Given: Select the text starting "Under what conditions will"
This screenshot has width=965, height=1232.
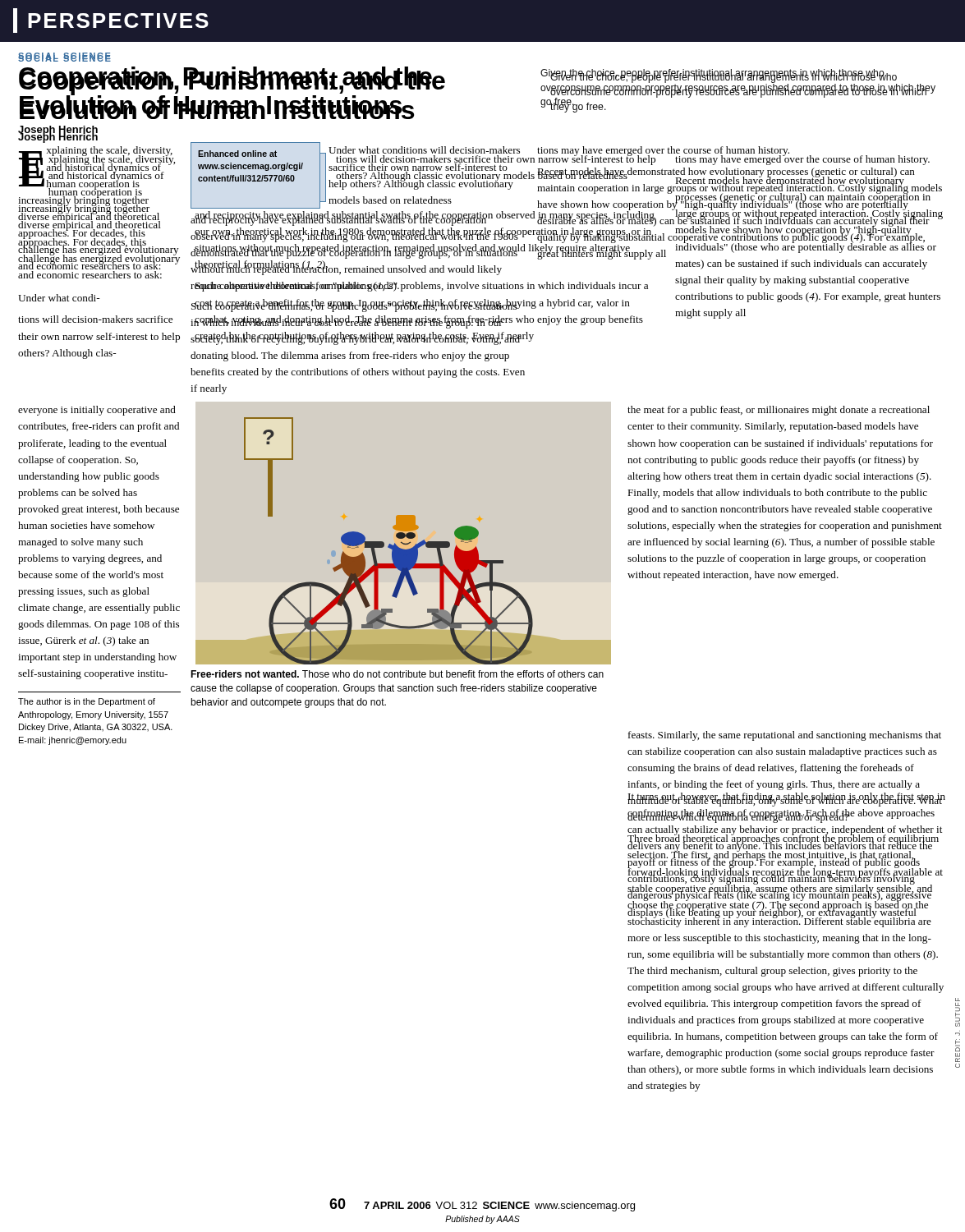Looking at the screenshot, I should point(424,175).
